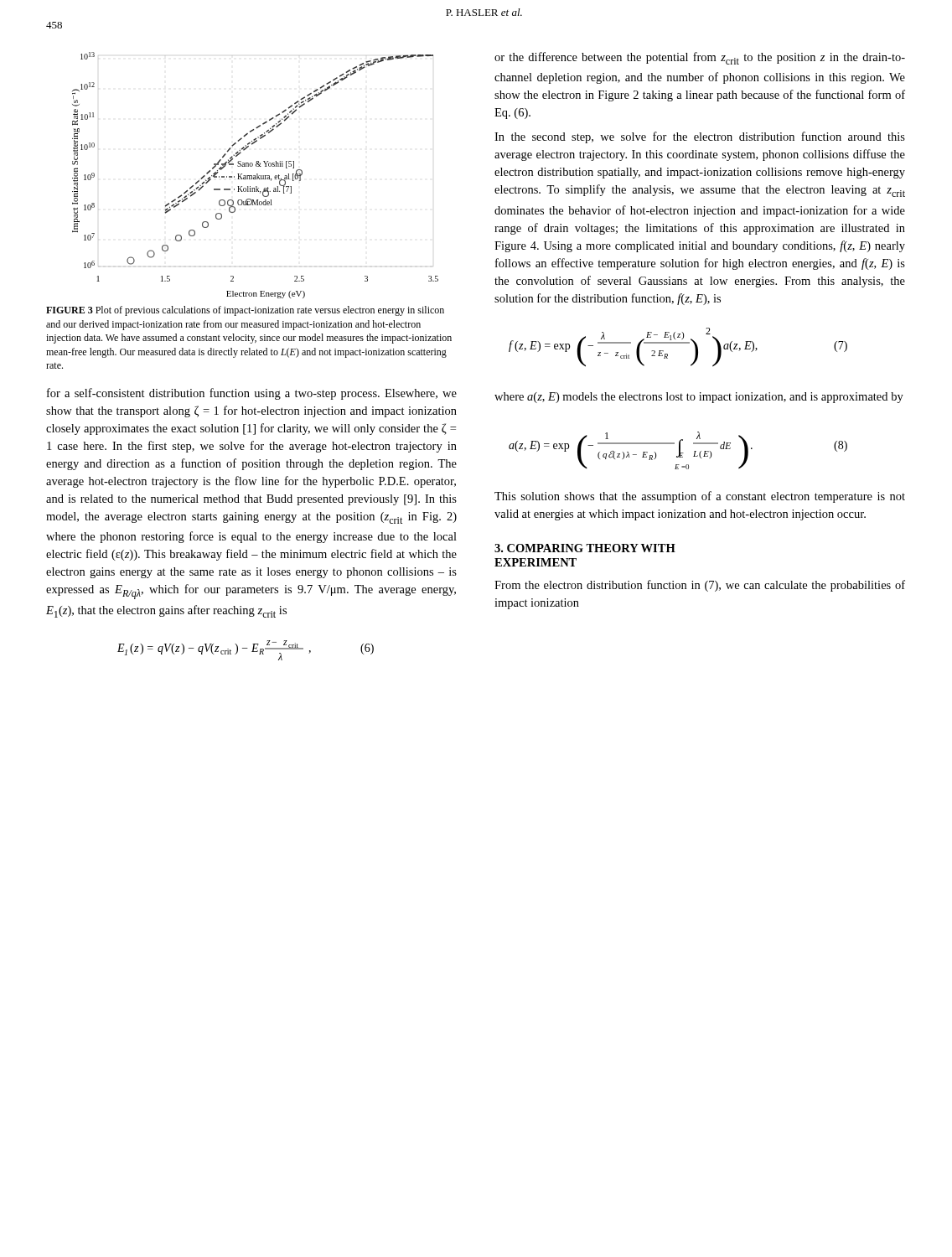The width and height of the screenshot is (952, 1257).
Task: Select the text block starting "E 1 ( z ) = qV"
Action: [x=251, y=647]
